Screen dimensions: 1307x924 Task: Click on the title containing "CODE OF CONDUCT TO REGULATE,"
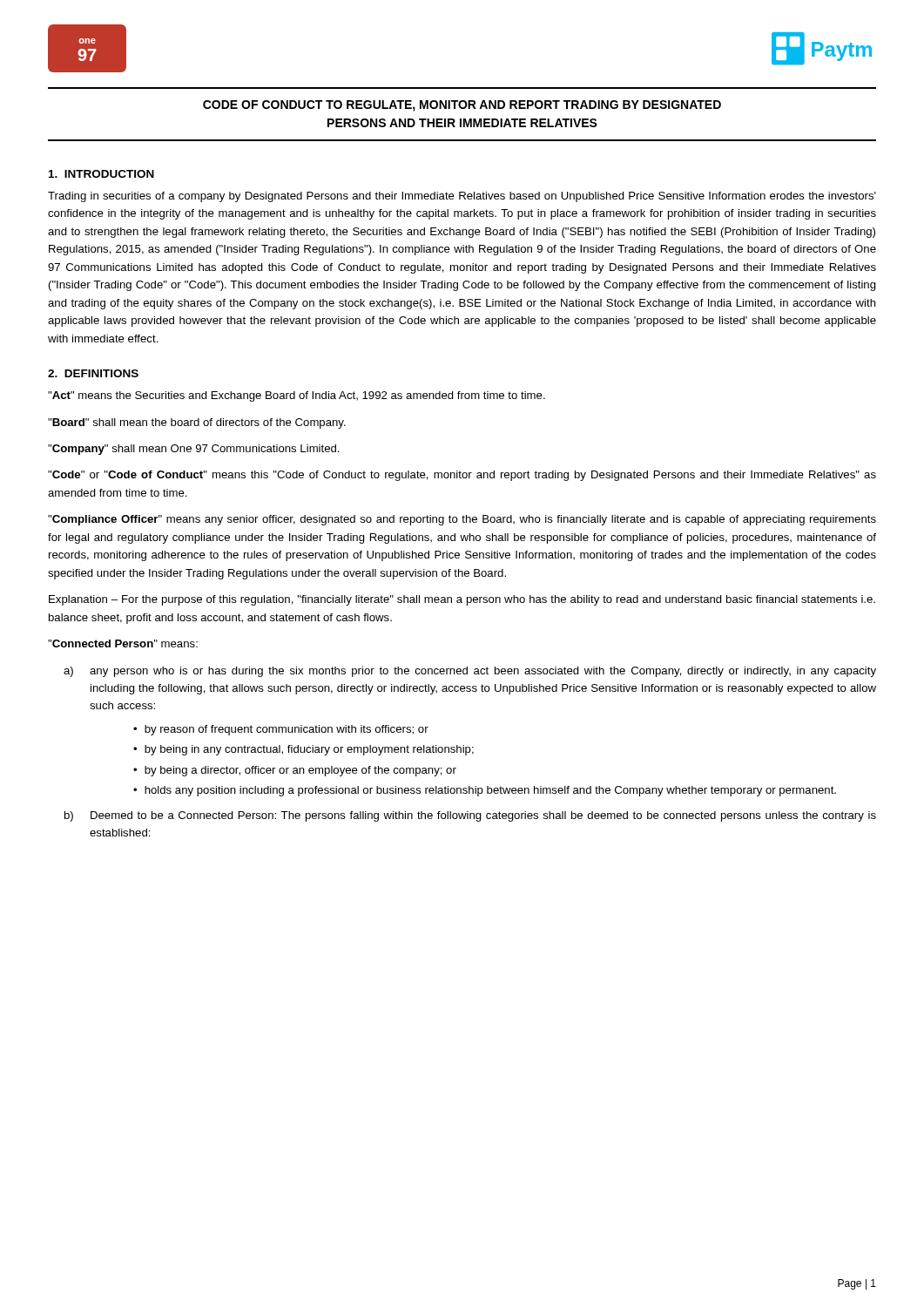point(462,114)
